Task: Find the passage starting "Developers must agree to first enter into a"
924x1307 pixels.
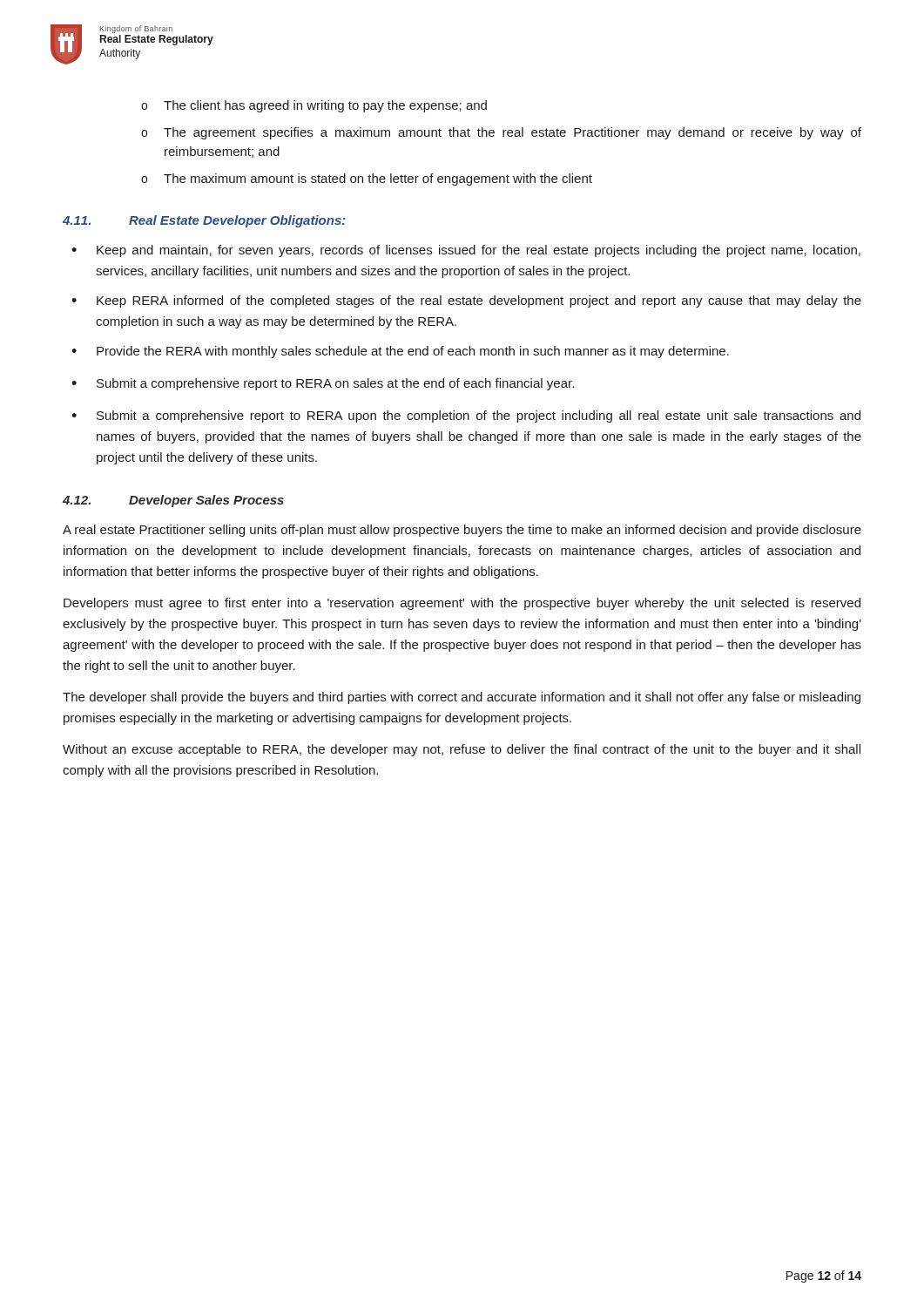Action: point(462,634)
